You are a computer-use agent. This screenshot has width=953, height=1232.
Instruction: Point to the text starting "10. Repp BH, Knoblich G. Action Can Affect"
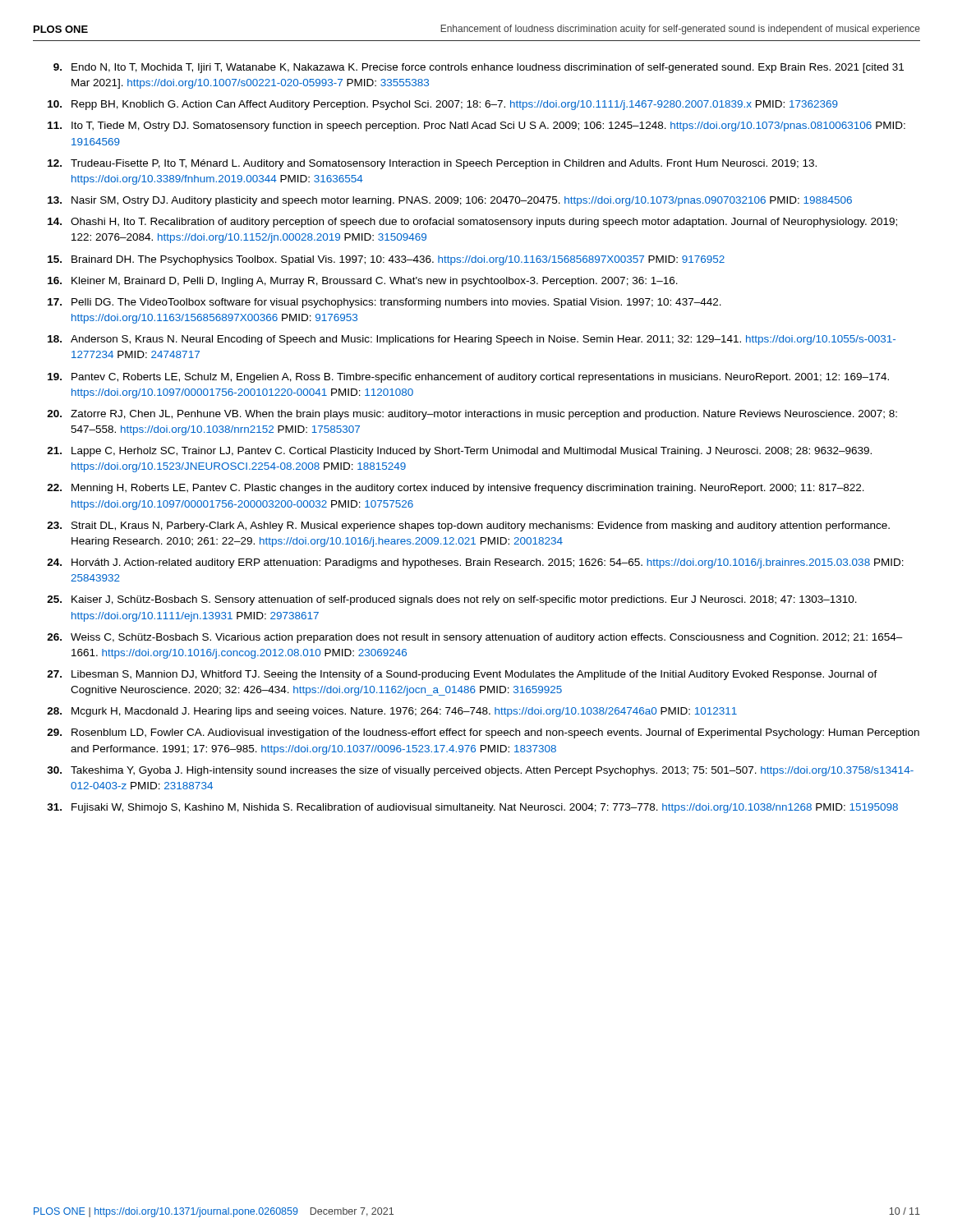coord(476,104)
